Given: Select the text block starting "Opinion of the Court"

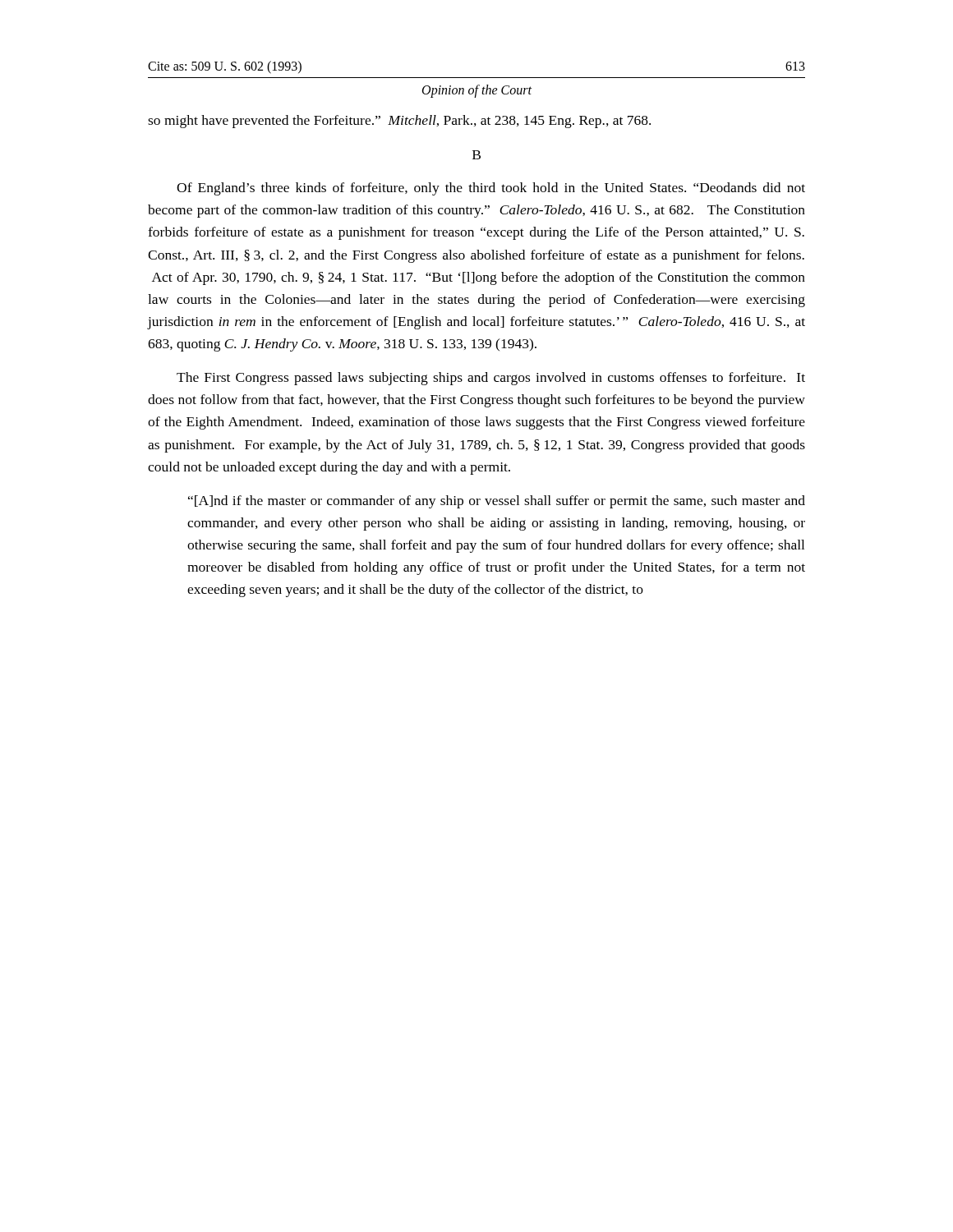Looking at the screenshot, I should click(x=476, y=90).
